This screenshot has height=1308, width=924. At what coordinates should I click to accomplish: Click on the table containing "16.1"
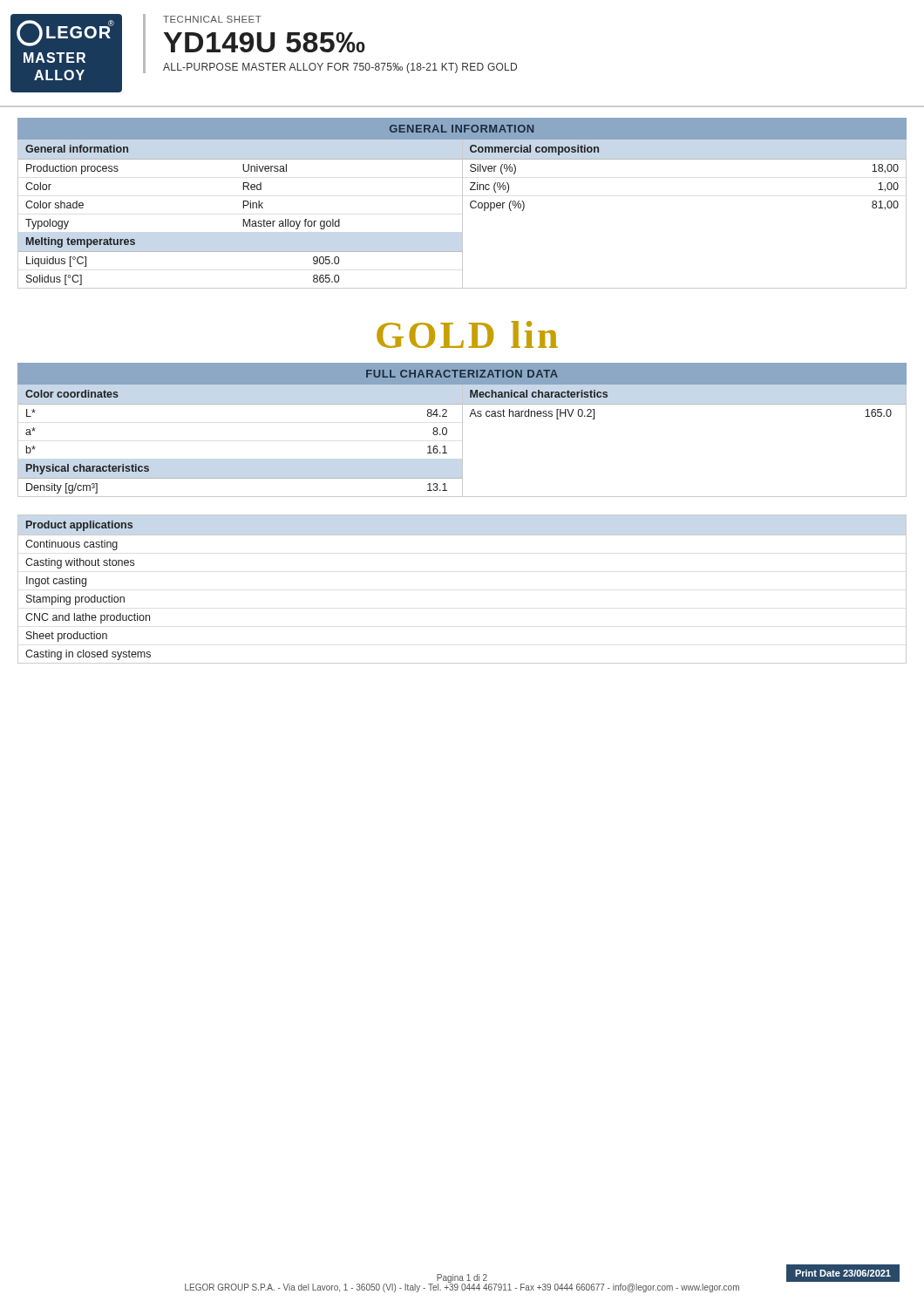click(240, 440)
